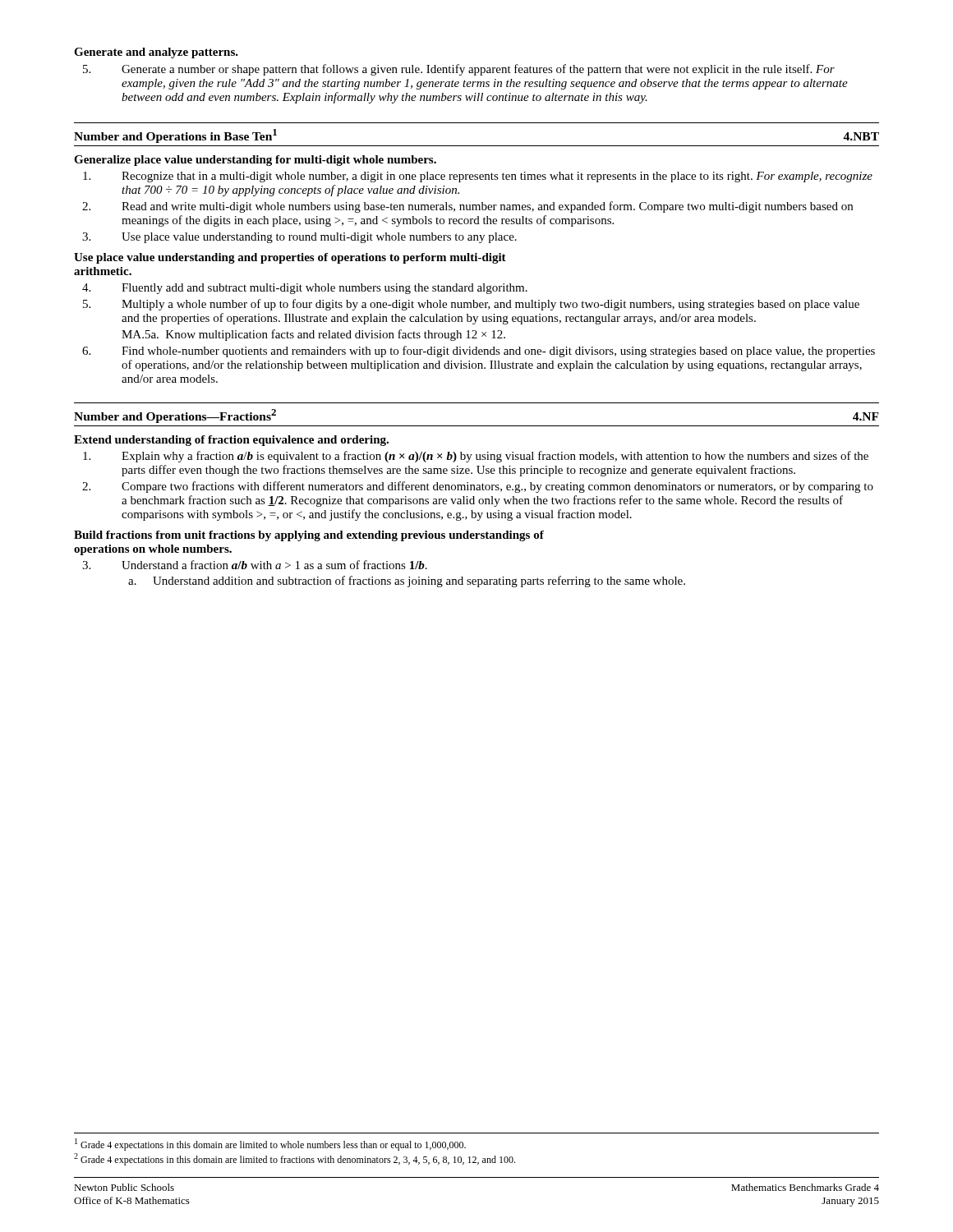The height and width of the screenshot is (1232, 953).
Task: Find the section header on this page that starts "Extend understanding of fraction equivalence"
Action: (232, 440)
